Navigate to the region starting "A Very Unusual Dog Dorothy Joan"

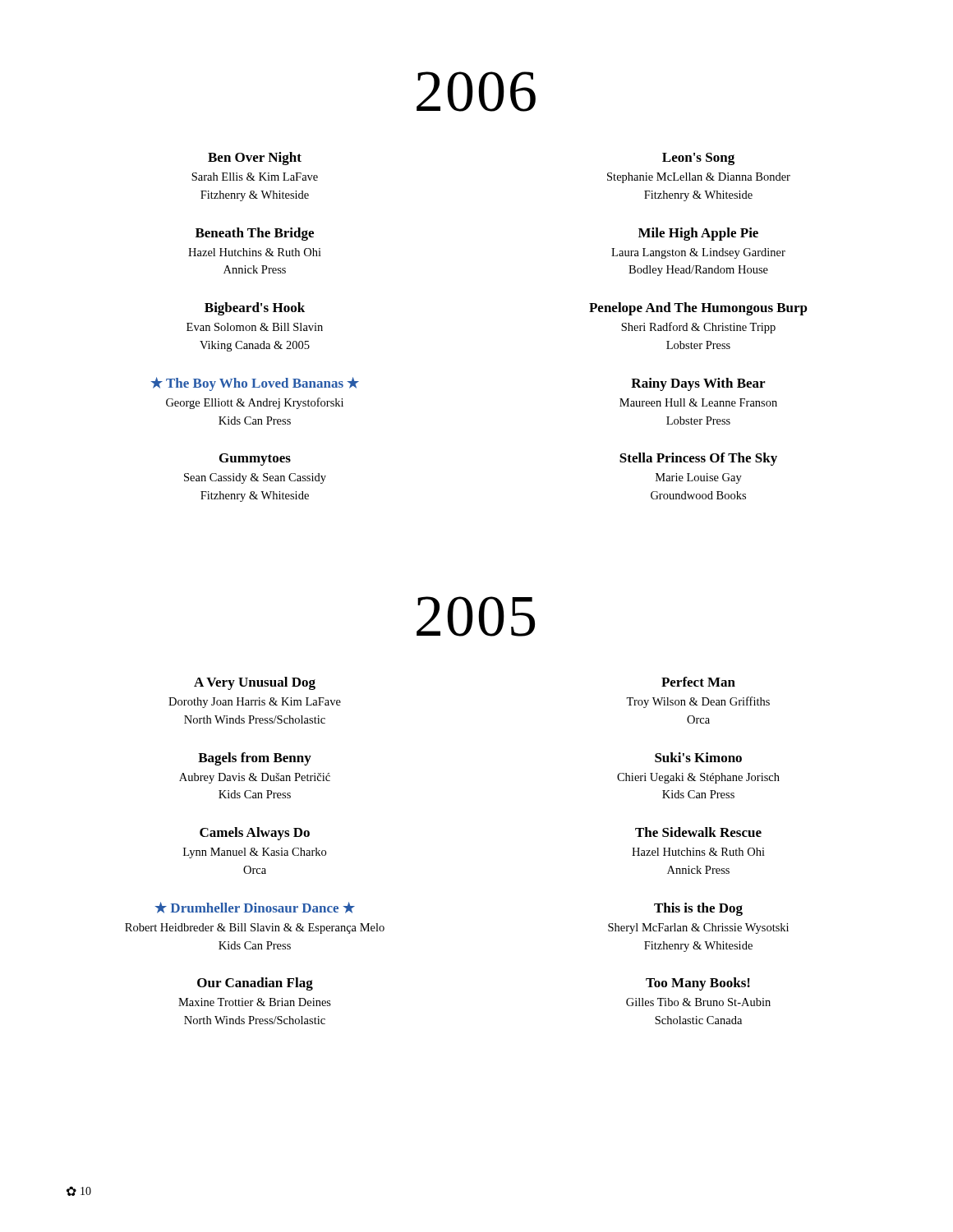click(255, 701)
